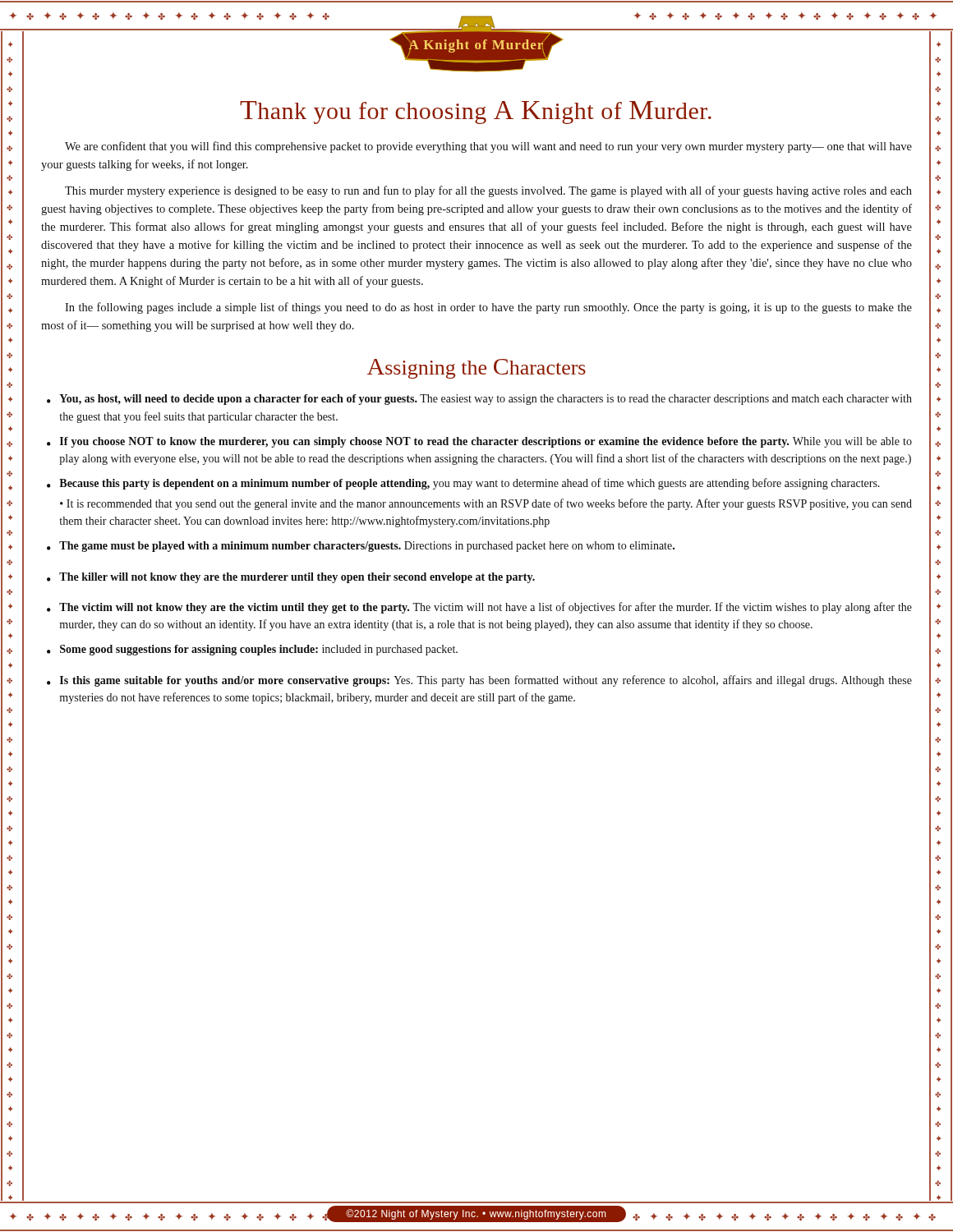
Task: Navigate to the text starting "• The victim will not"
Action: tap(479, 616)
